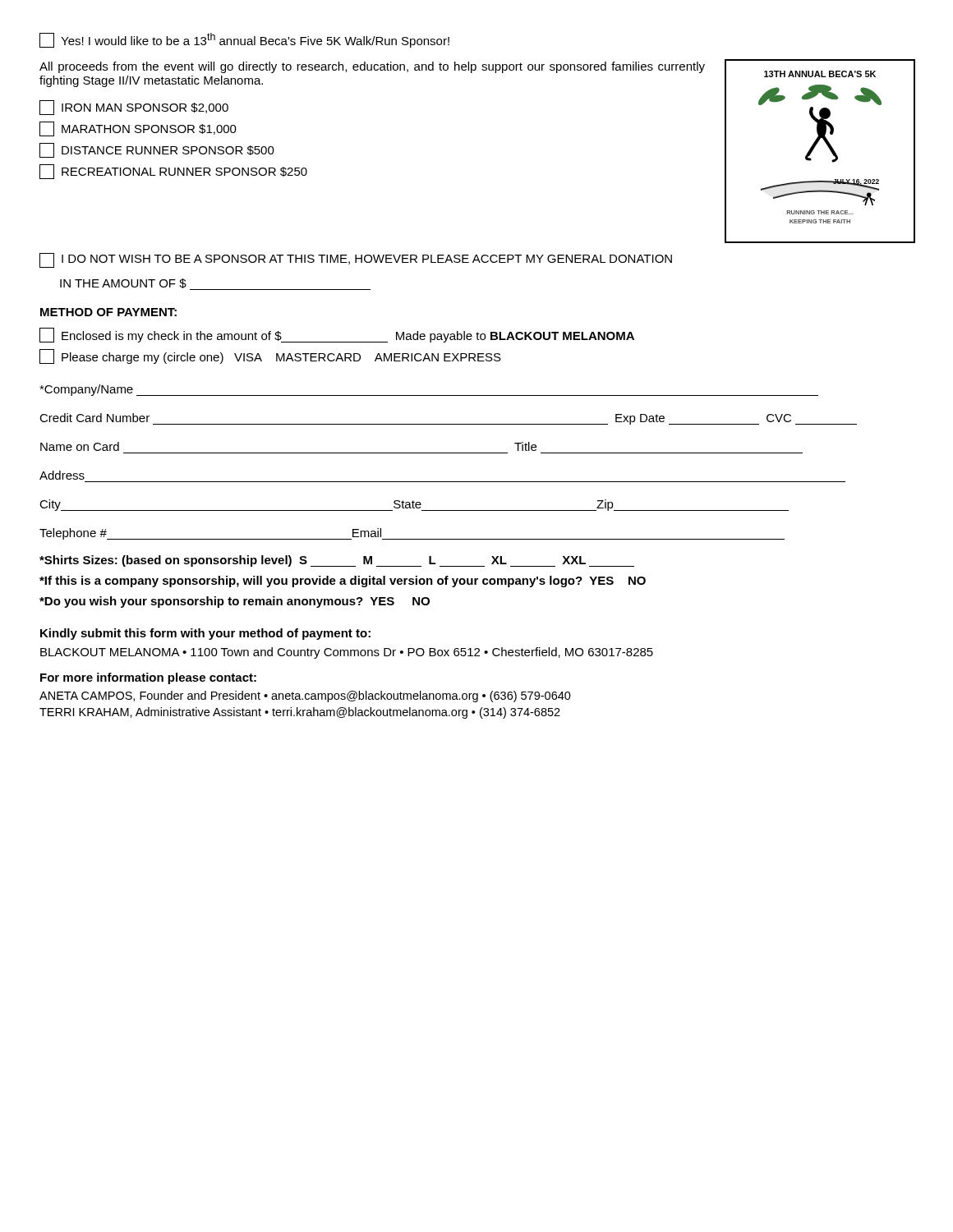Viewport: 953px width, 1232px height.
Task: Navigate to the block starting "Telephone #Email"
Action: tap(412, 531)
